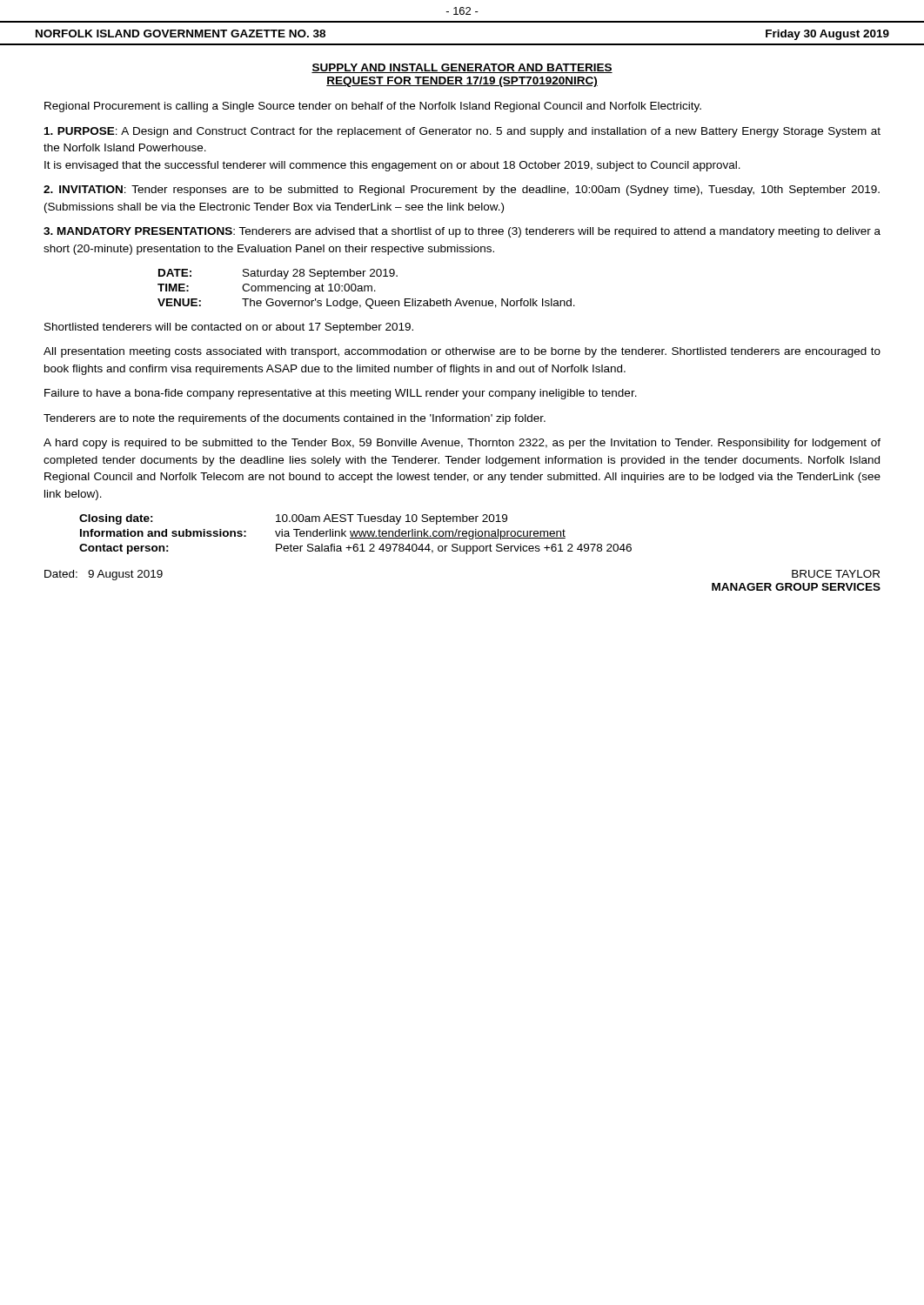This screenshot has width=924, height=1305.
Task: Locate the text starting "Dated: 9 August 2019 BRUCE TAYLORMANAGER GROUP"
Action: click(x=103, y=575)
